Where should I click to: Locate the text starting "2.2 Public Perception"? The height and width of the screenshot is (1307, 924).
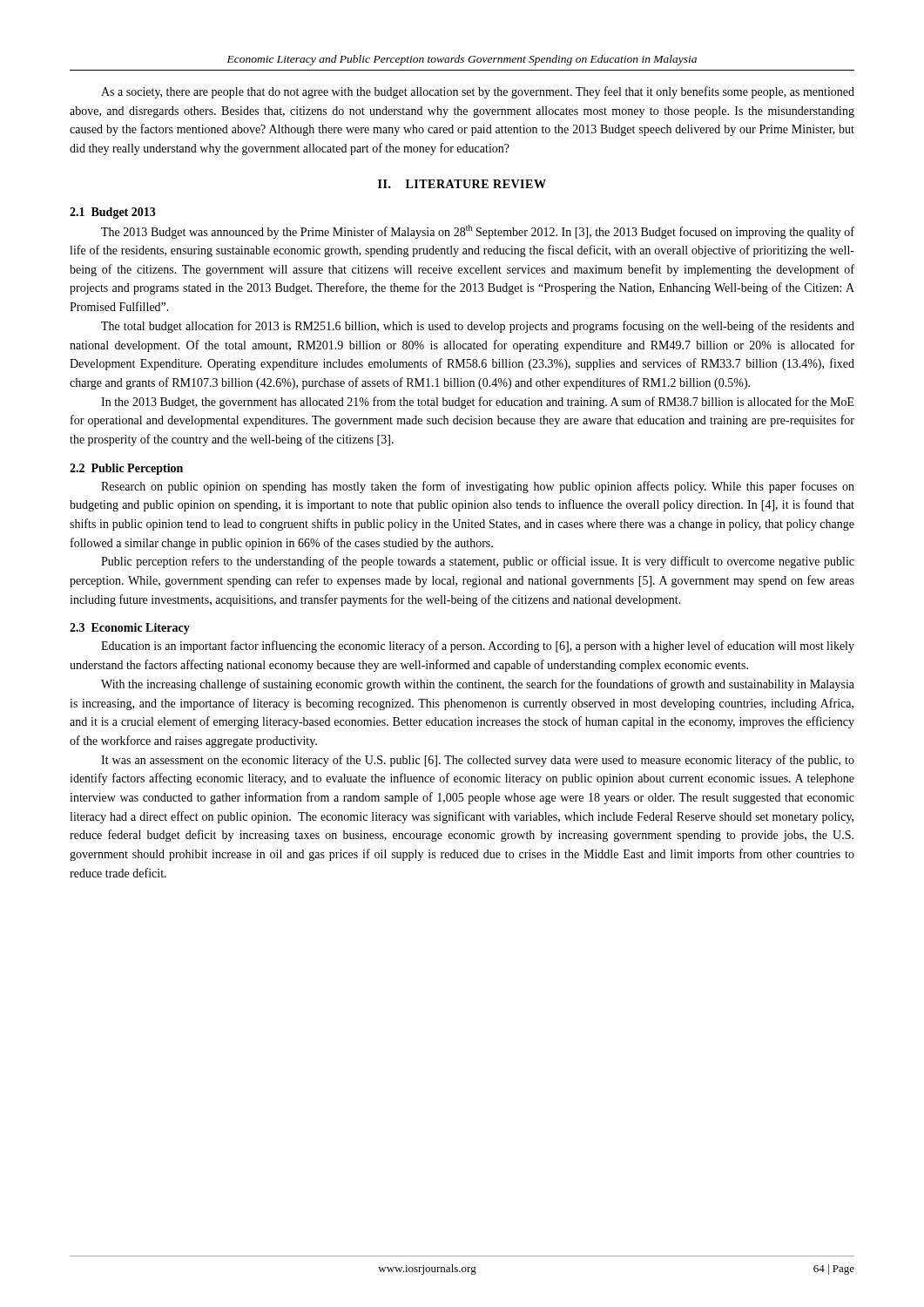click(126, 468)
